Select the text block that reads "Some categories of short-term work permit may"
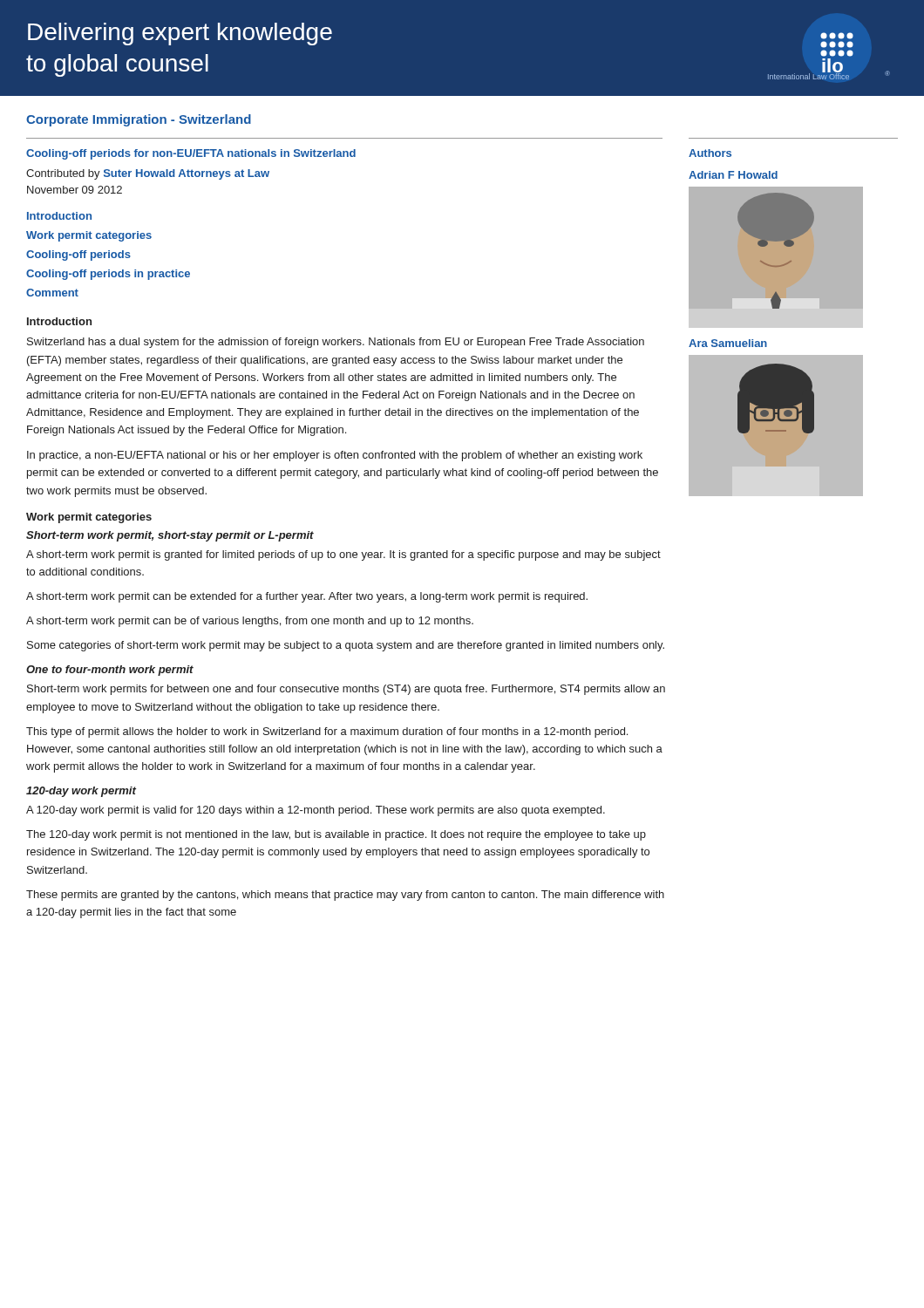The width and height of the screenshot is (924, 1308). pos(346,645)
